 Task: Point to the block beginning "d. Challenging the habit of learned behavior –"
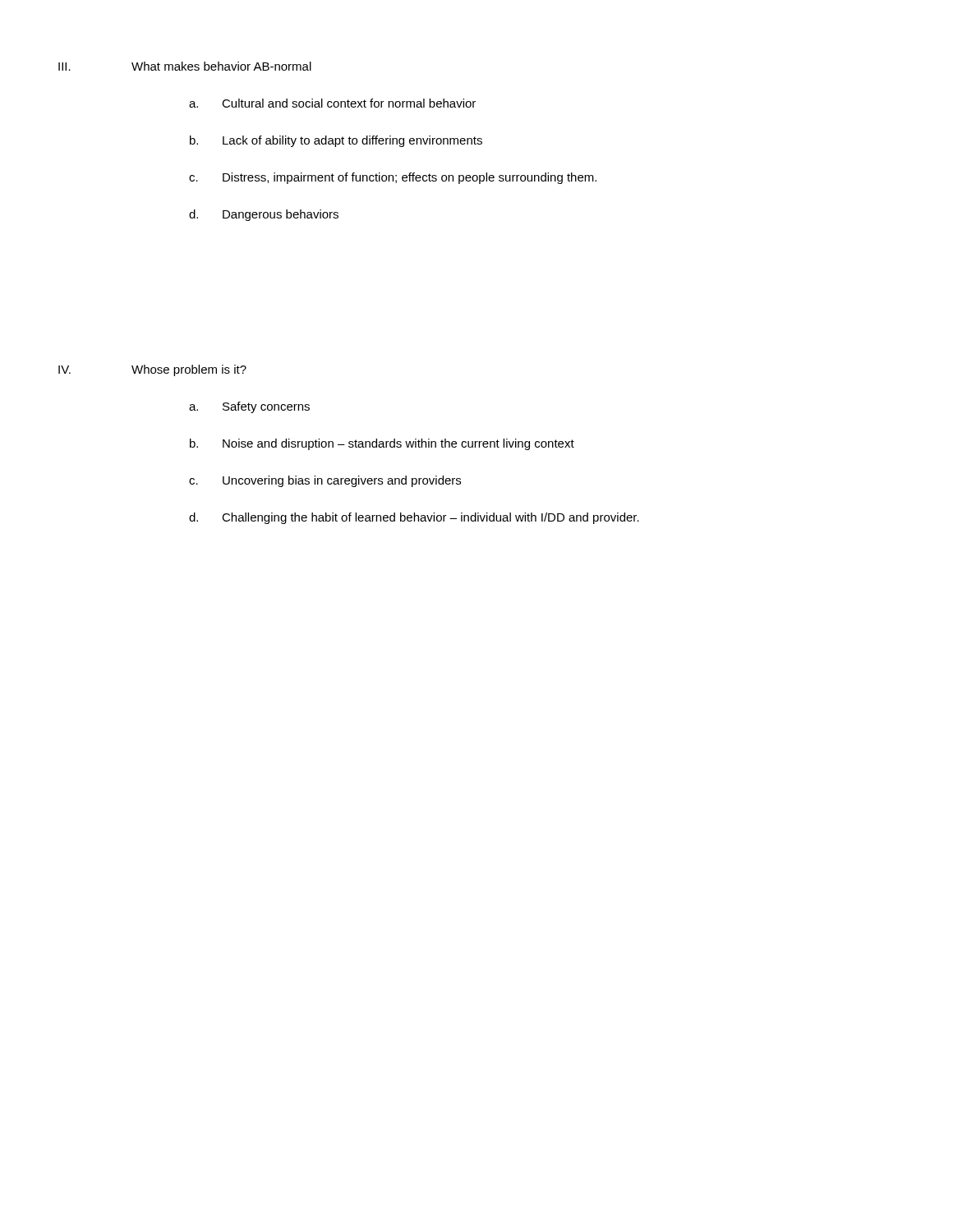(414, 517)
